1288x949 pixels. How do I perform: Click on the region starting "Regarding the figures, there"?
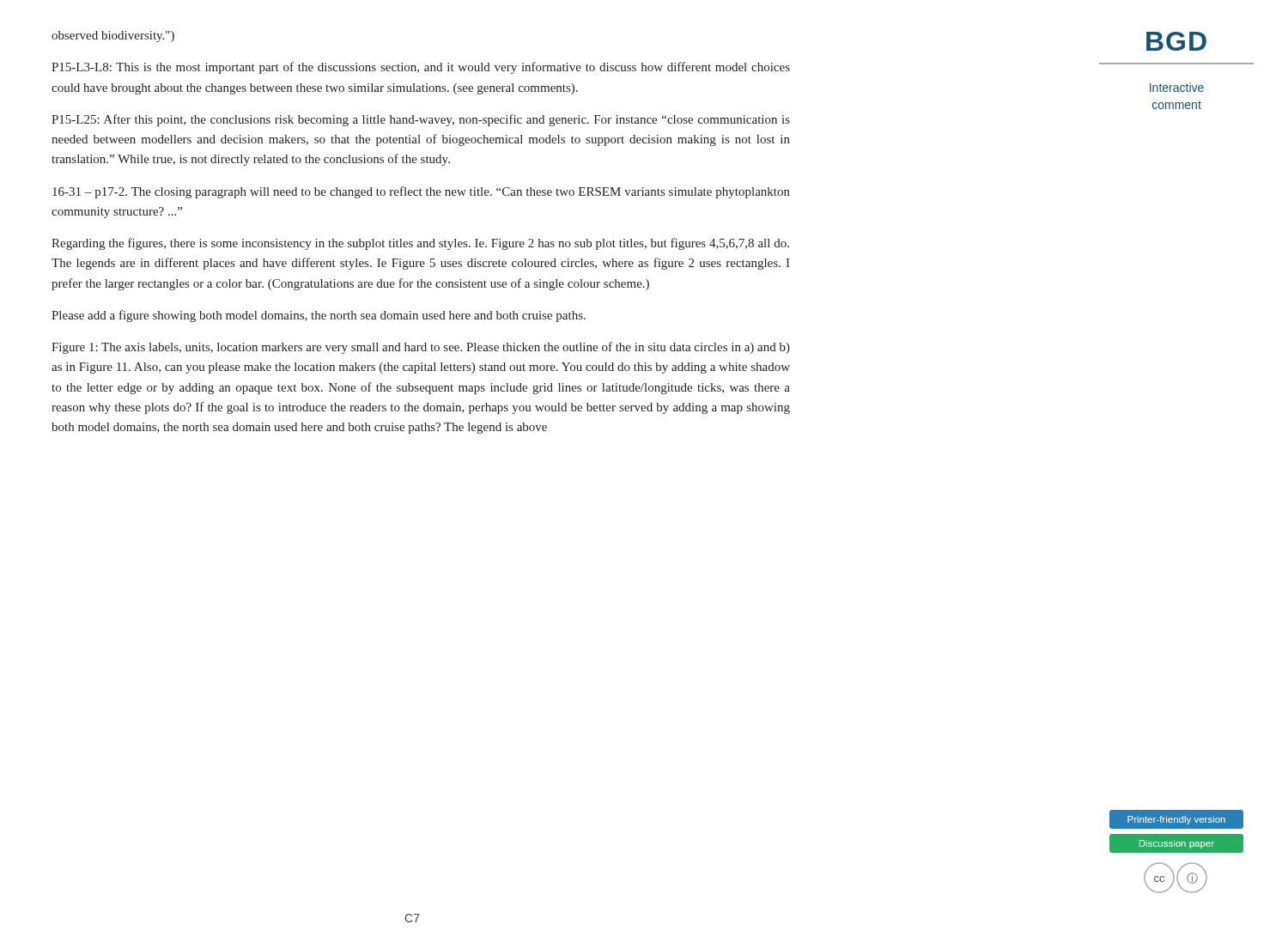(x=421, y=263)
